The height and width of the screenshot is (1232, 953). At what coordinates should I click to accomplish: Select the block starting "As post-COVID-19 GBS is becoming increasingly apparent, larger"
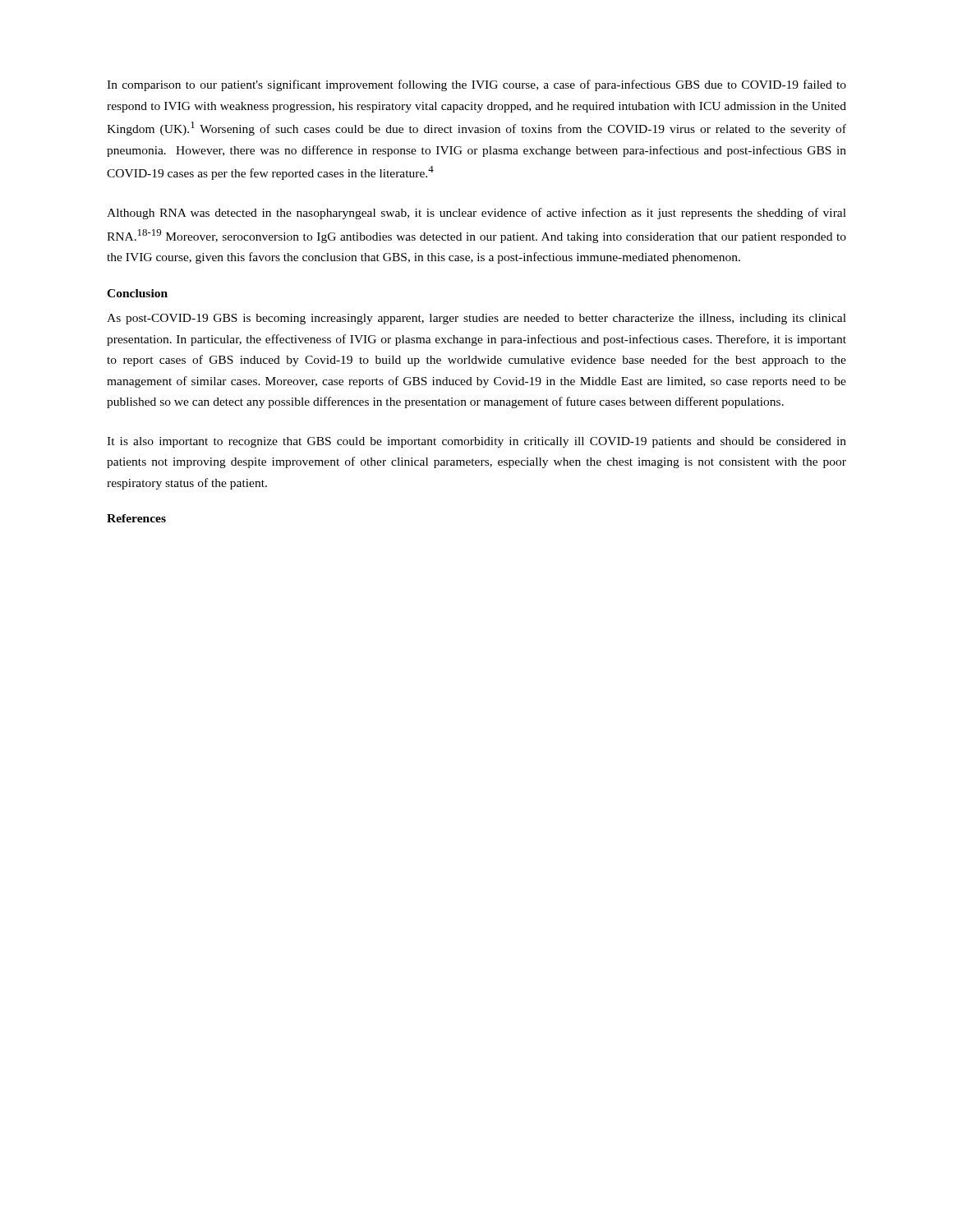pyautogui.click(x=476, y=359)
